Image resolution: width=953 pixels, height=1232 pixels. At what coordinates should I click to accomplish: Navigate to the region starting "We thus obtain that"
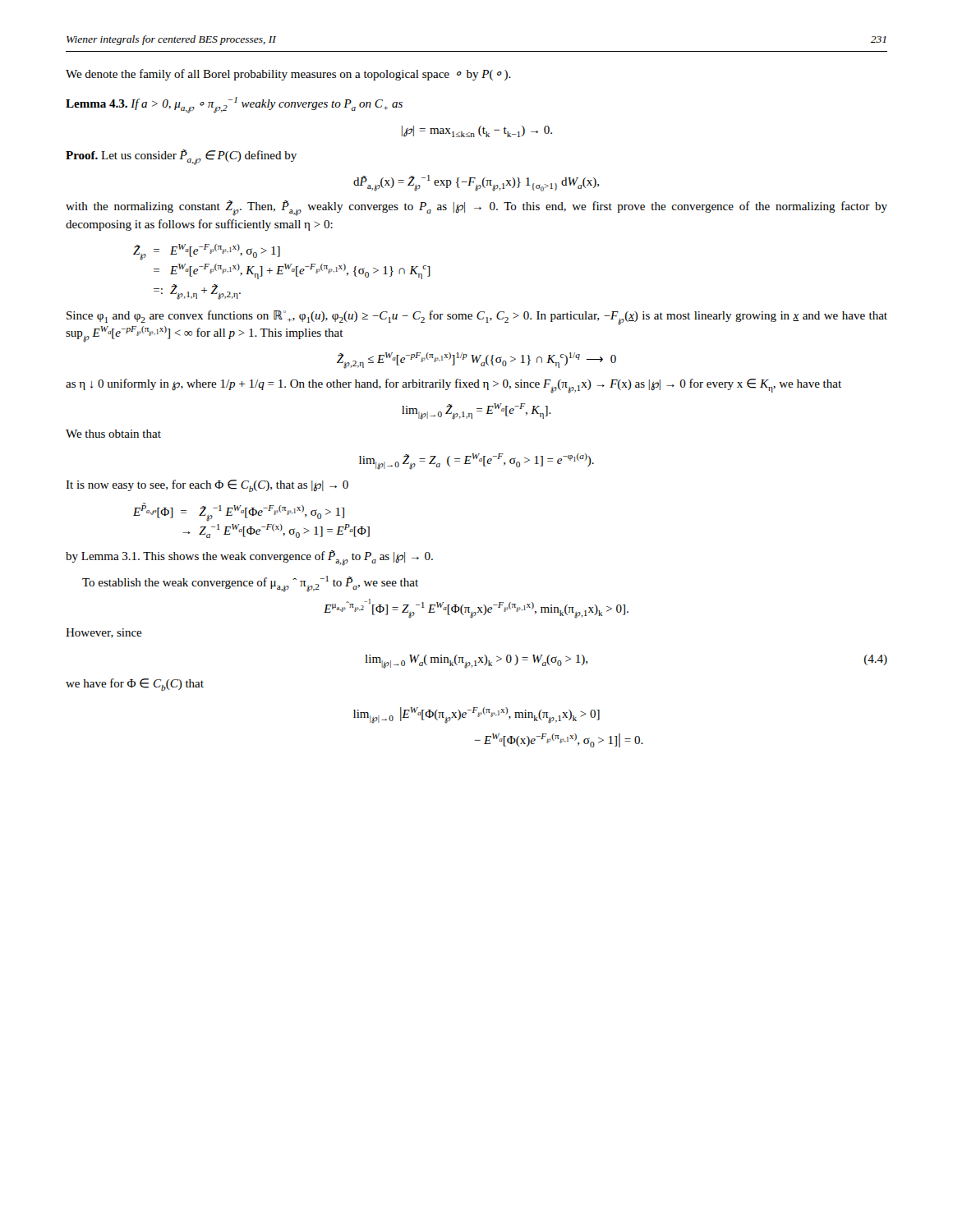[x=113, y=434]
